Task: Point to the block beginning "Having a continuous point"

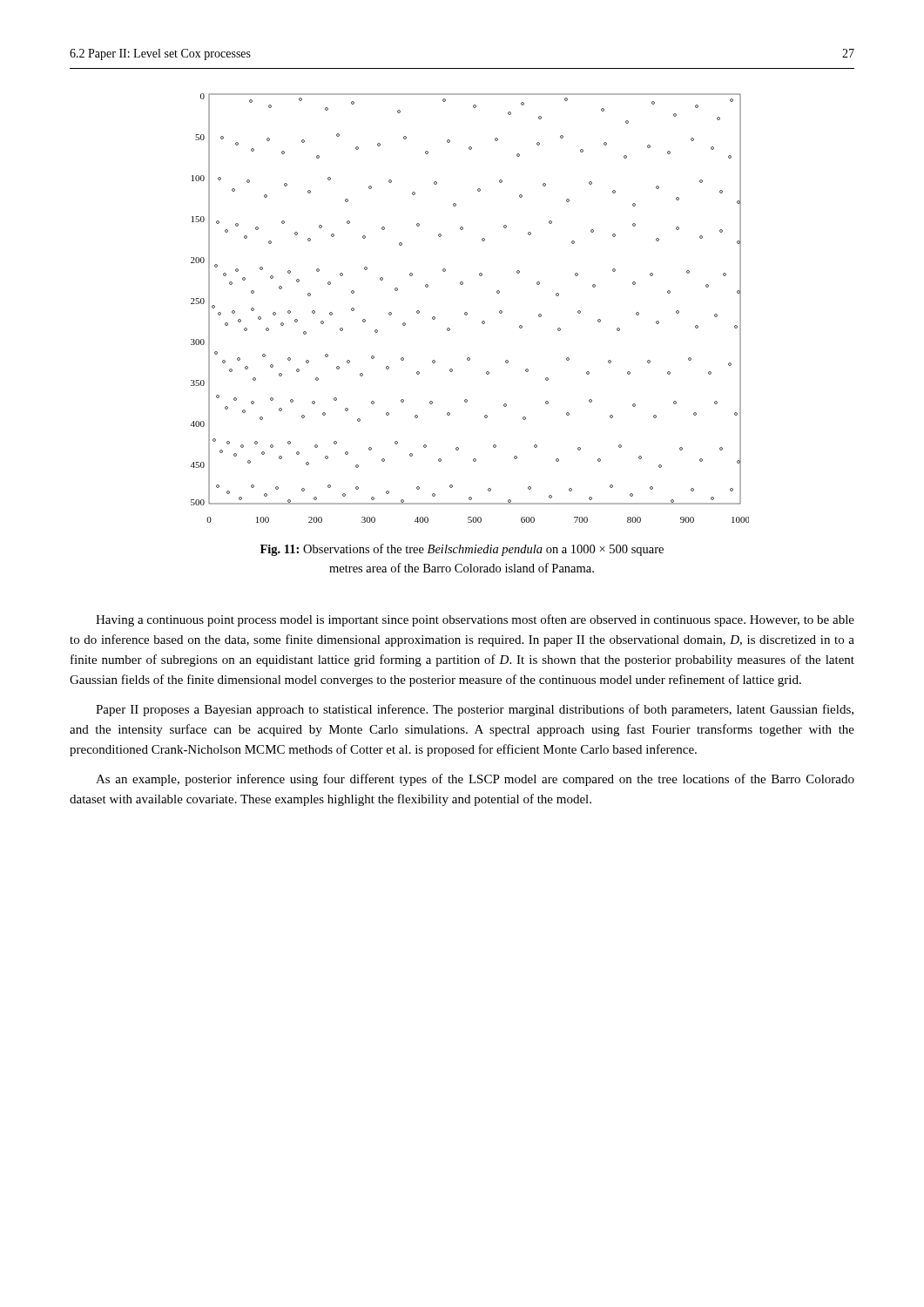Action: click(x=462, y=650)
